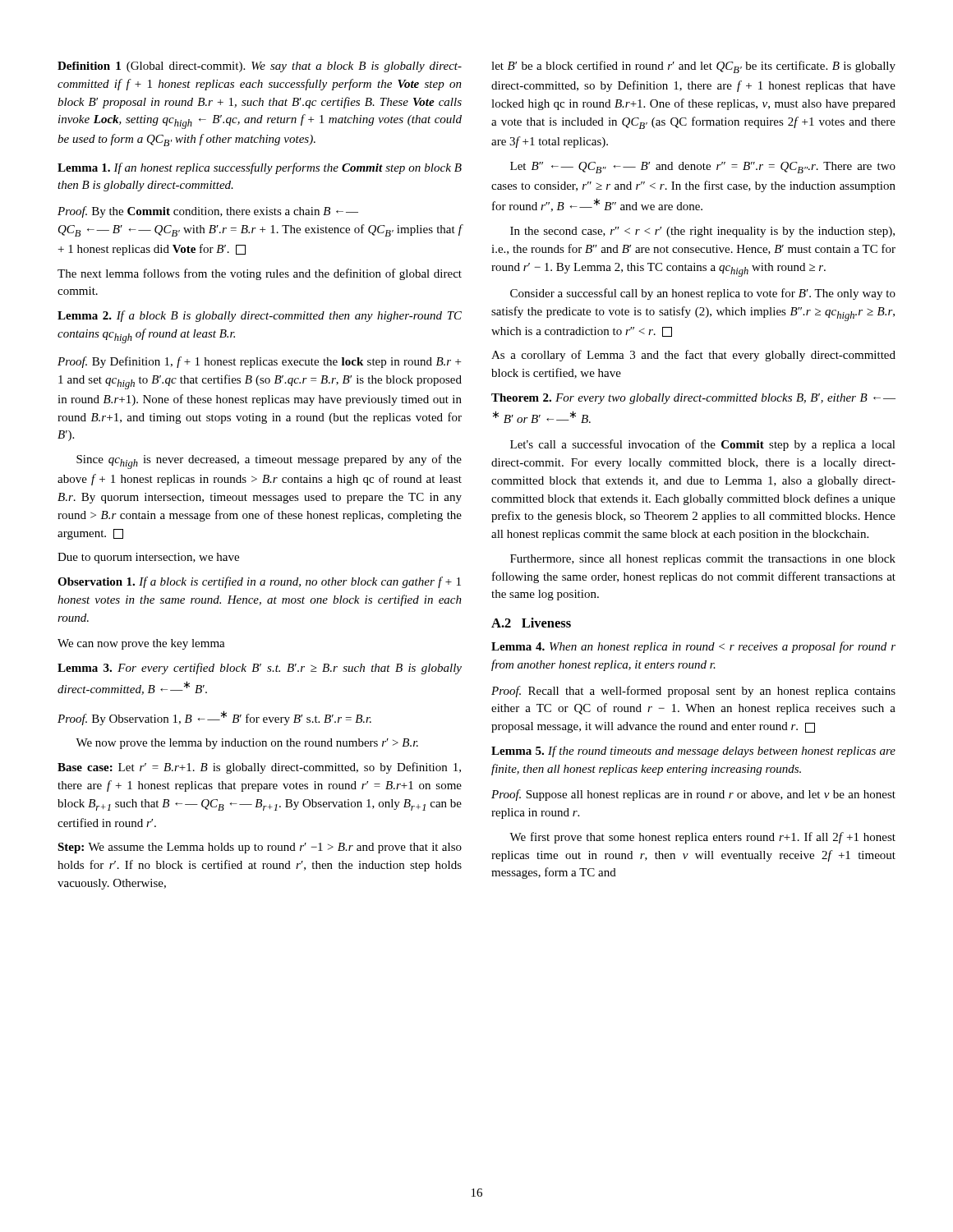The width and height of the screenshot is (953, 1232).
Task: Navigate to the passage starting "Theorem 2. For every two globally"
Action: coord(693,409)
